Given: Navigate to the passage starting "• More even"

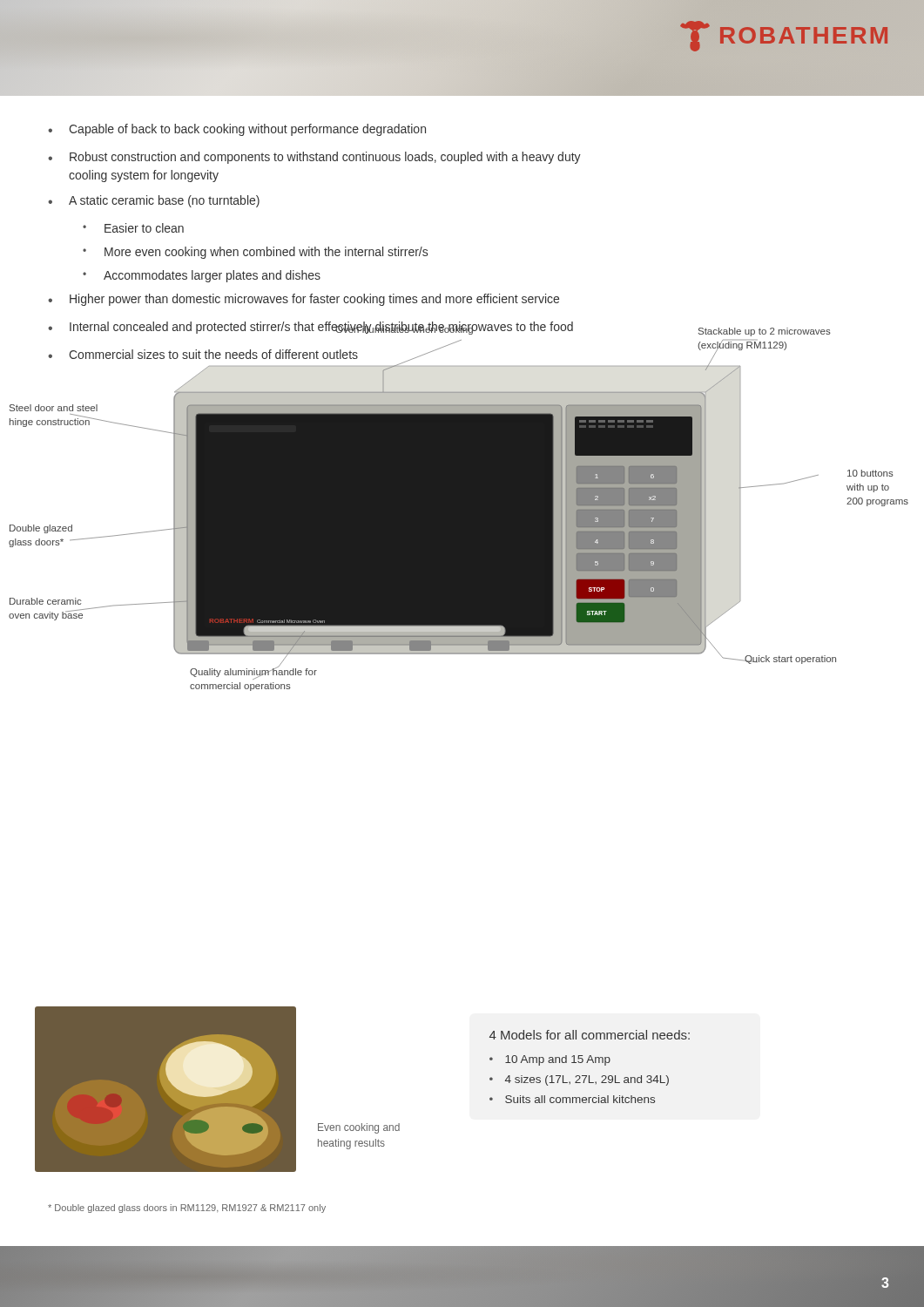Looking at the screenshot, I should tap(255, 252).
